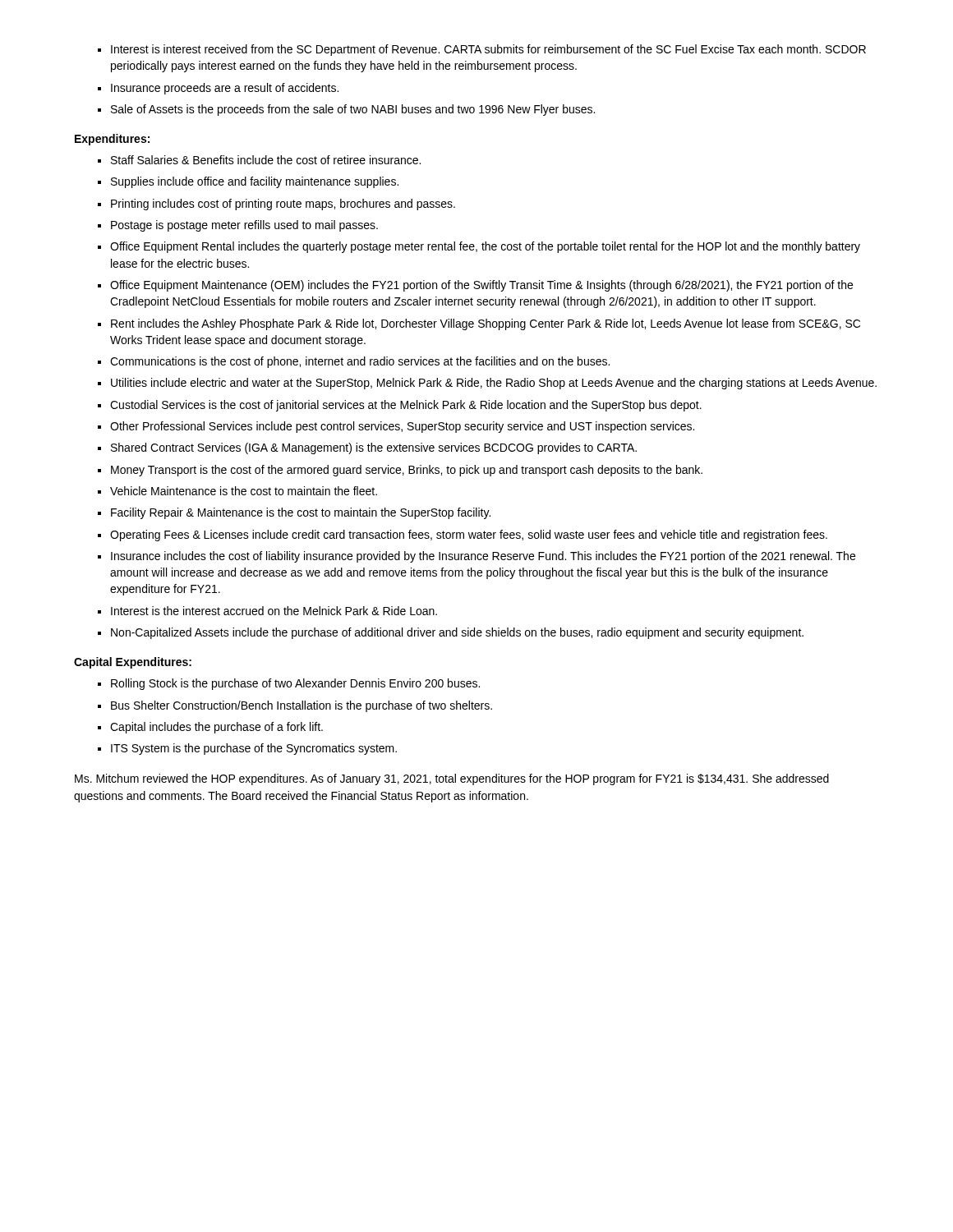Locate the element starting "ITS System is"
This screenshot has width=953, height=1232.
coord(254,748)
